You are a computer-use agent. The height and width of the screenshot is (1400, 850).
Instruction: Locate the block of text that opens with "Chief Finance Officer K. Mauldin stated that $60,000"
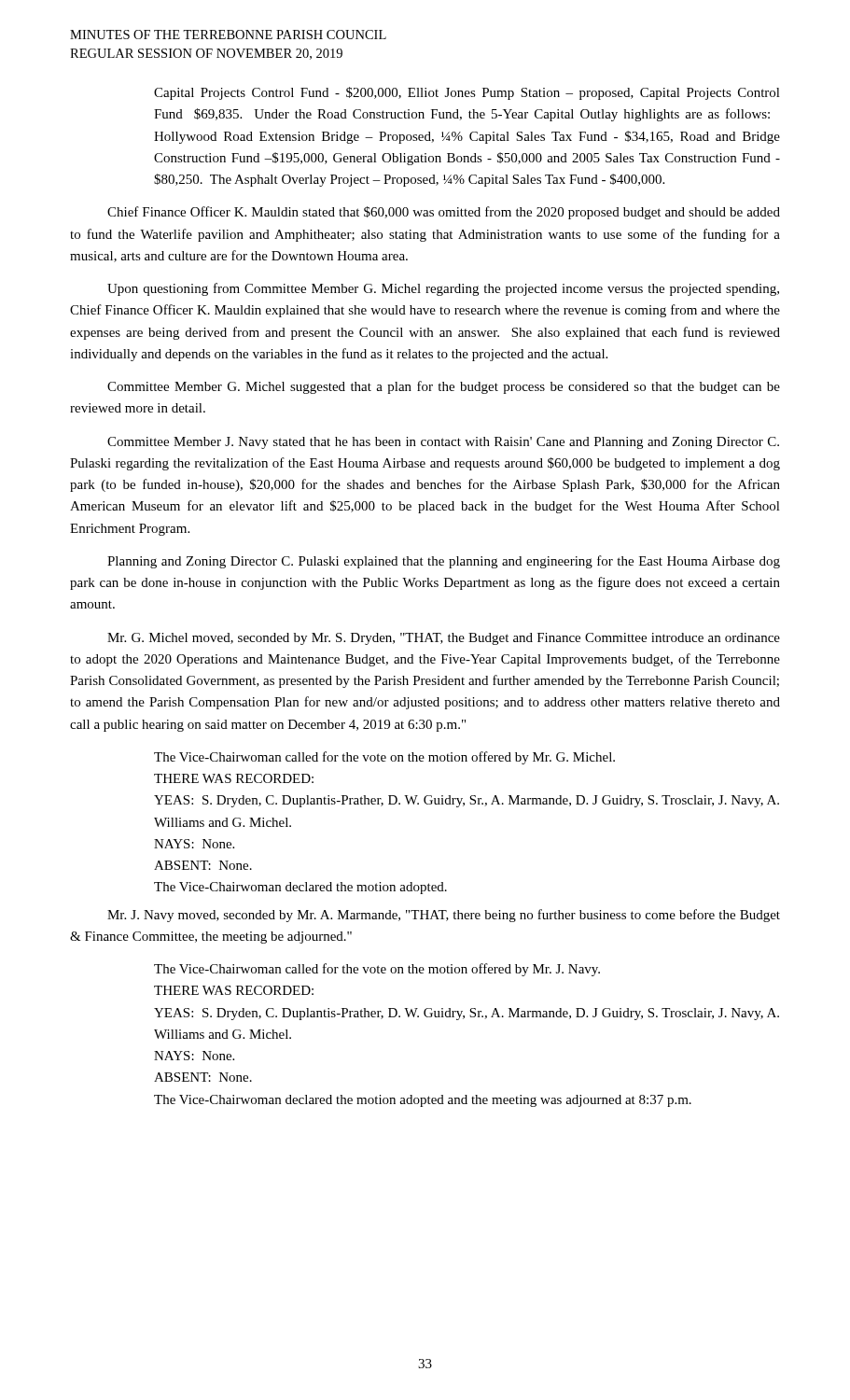pyautogui.click(x=425, y=234)
